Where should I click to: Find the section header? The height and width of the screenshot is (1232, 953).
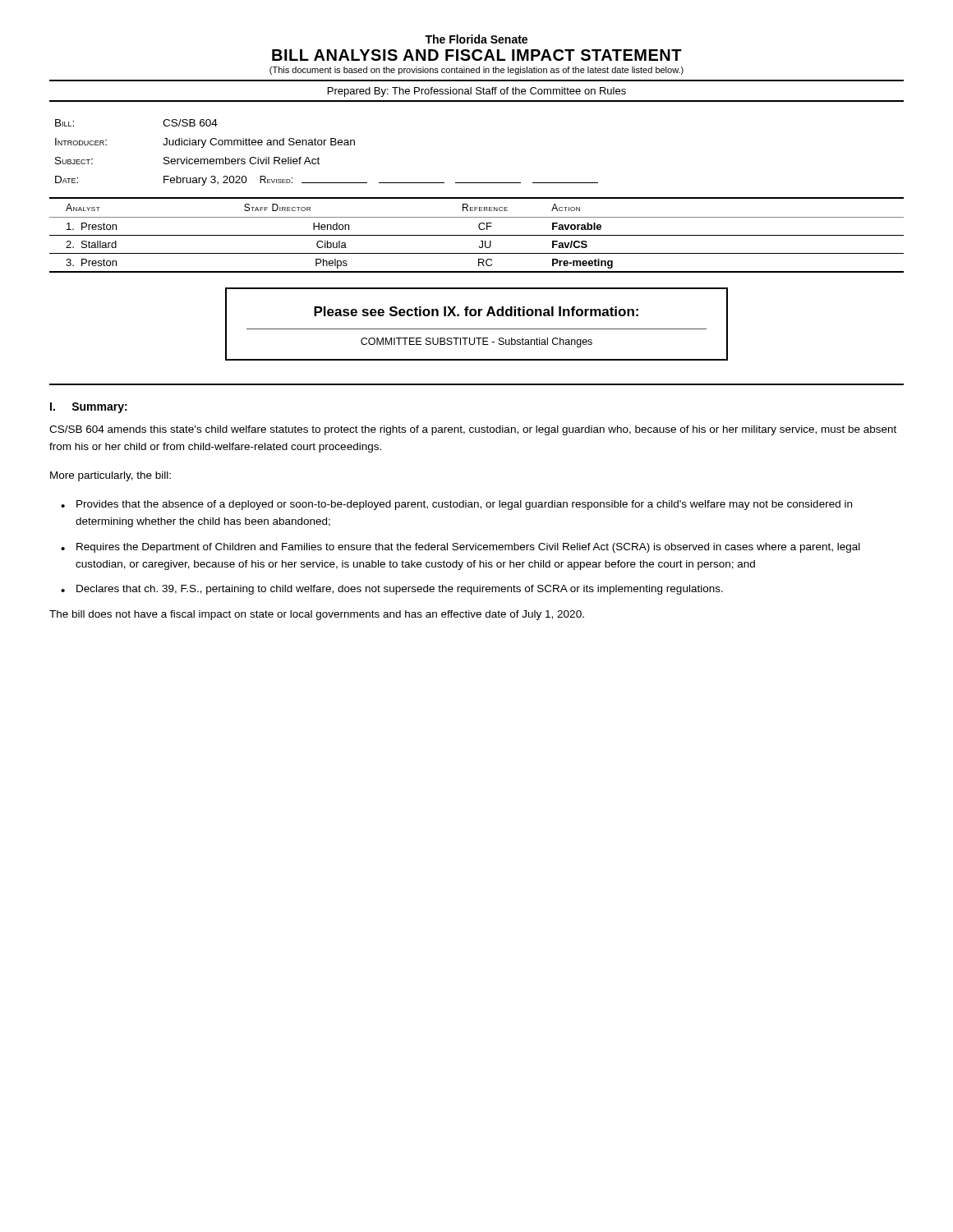[x=89, y=407]
